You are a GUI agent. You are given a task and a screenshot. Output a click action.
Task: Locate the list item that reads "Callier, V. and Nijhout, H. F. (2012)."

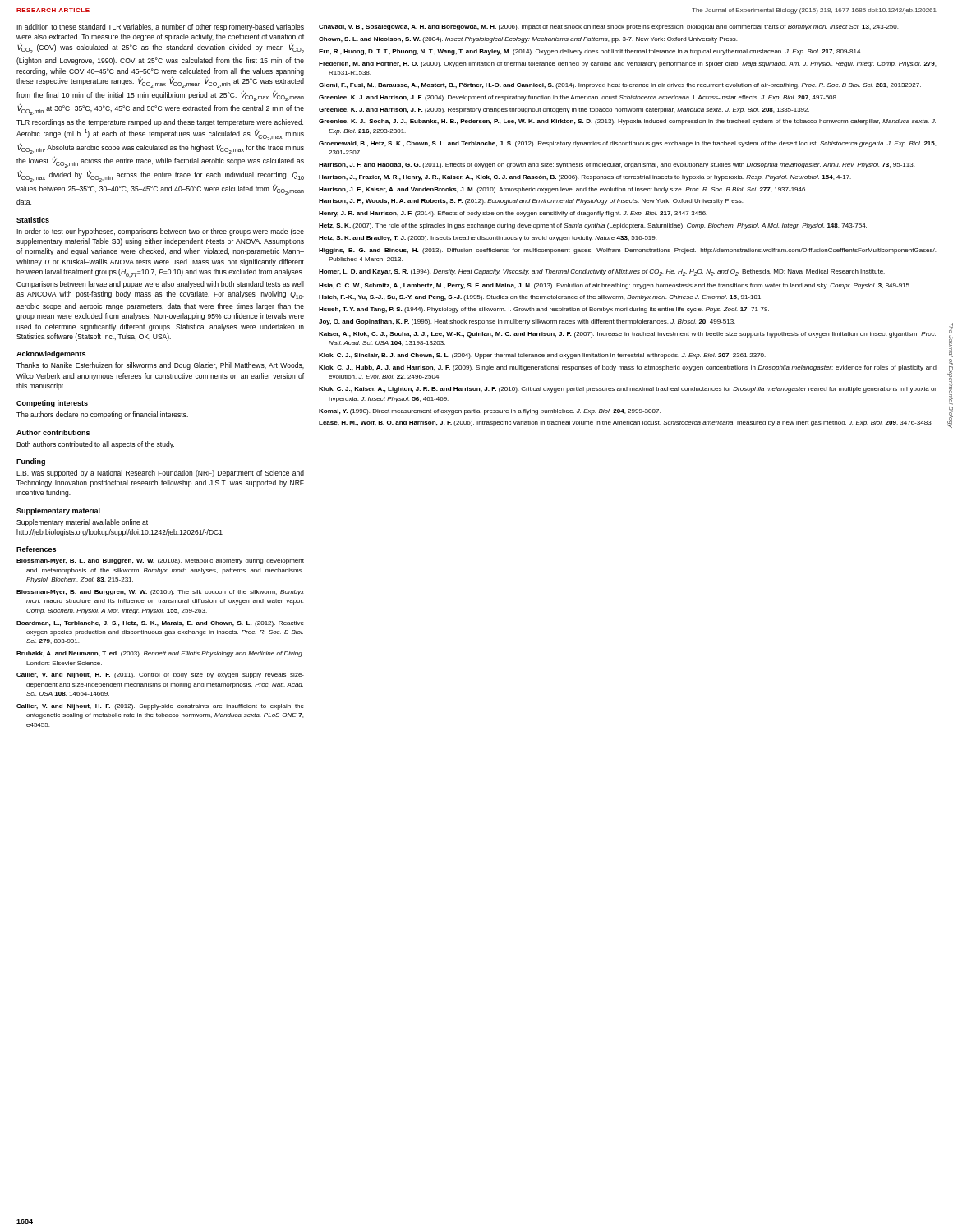pos(160,715)
